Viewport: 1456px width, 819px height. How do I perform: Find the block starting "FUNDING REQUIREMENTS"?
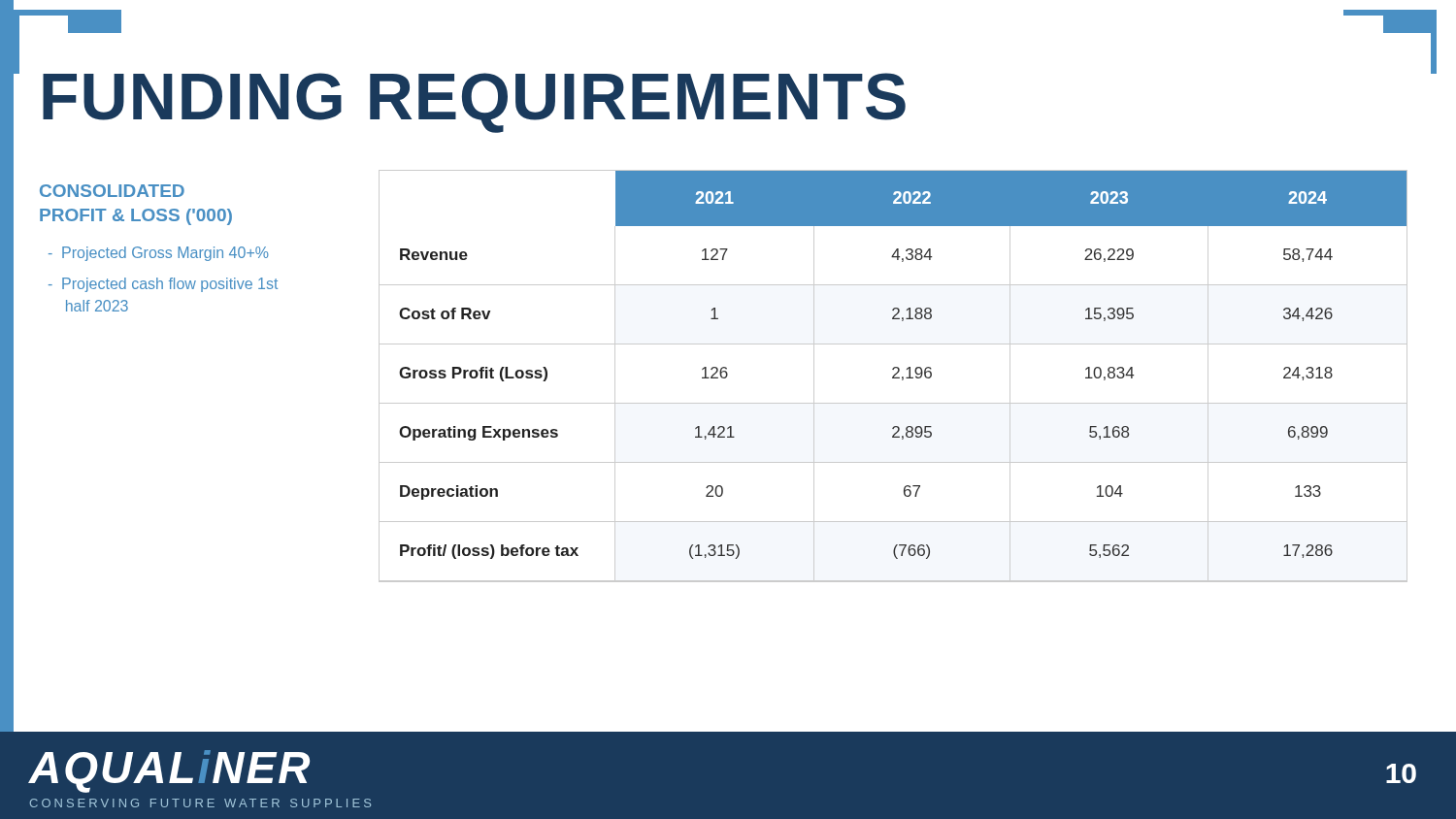point(728,96)
